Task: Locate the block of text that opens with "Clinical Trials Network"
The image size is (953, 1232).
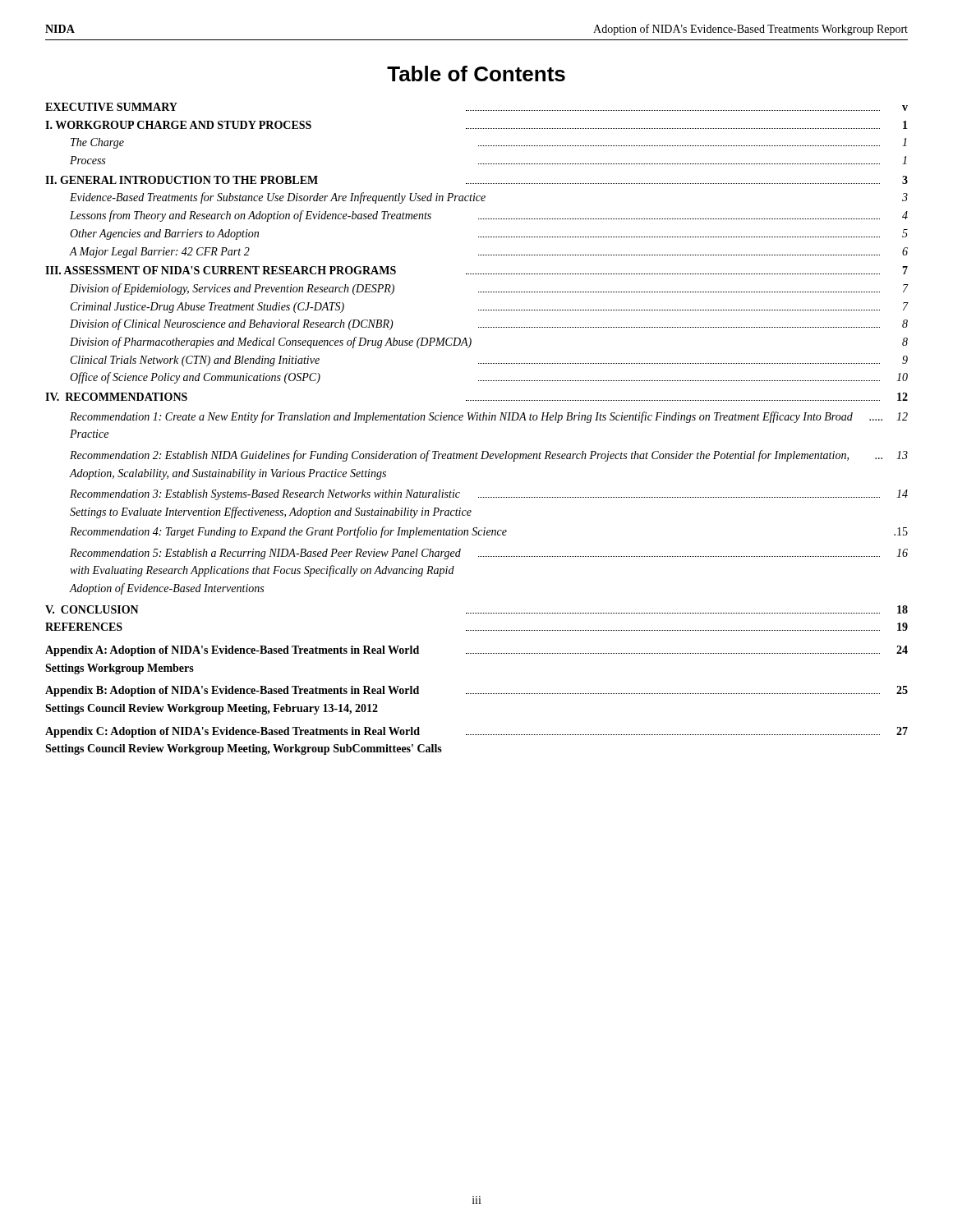Action: pos(489,360)
